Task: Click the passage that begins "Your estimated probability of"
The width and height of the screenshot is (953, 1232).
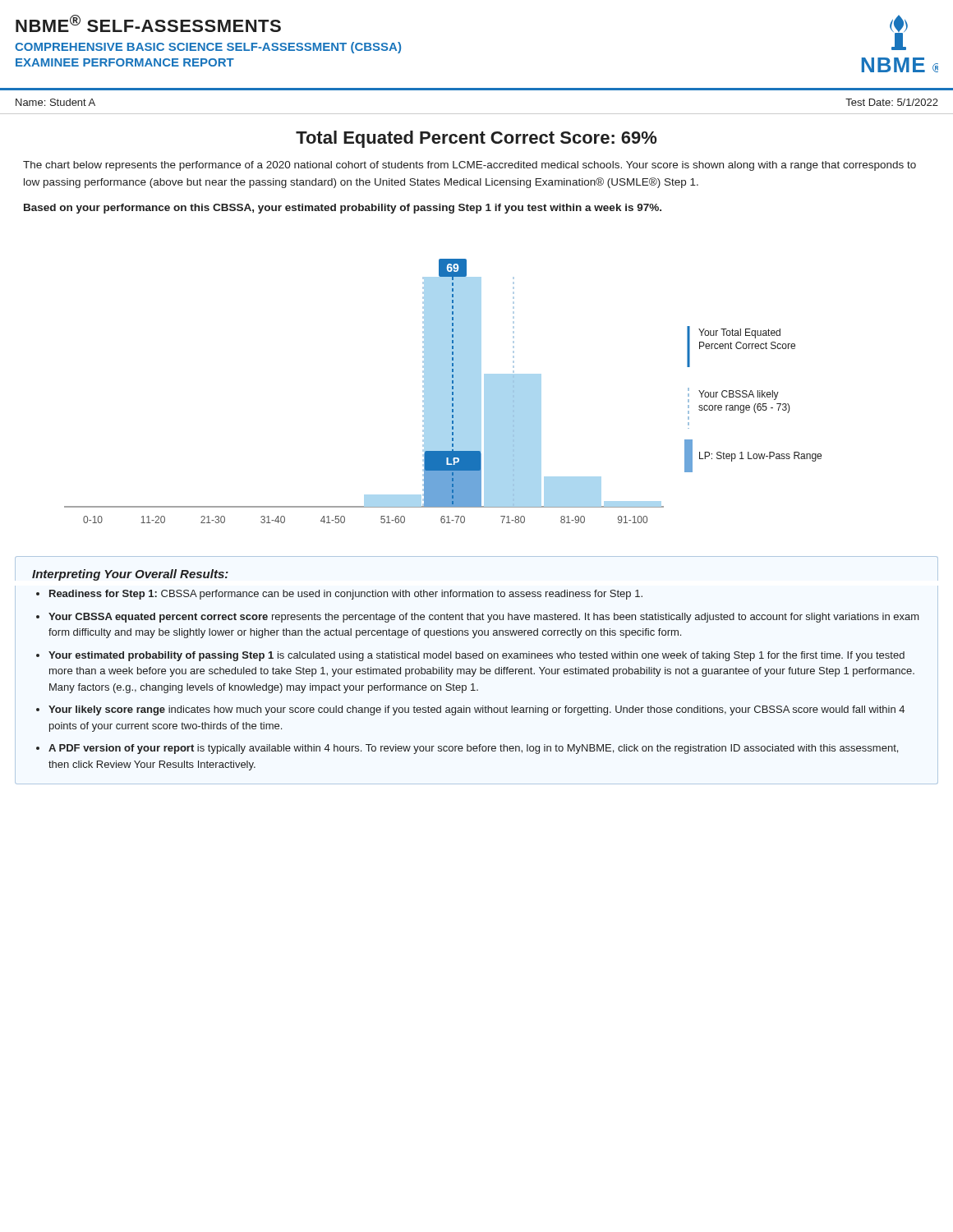Action: 482,671
